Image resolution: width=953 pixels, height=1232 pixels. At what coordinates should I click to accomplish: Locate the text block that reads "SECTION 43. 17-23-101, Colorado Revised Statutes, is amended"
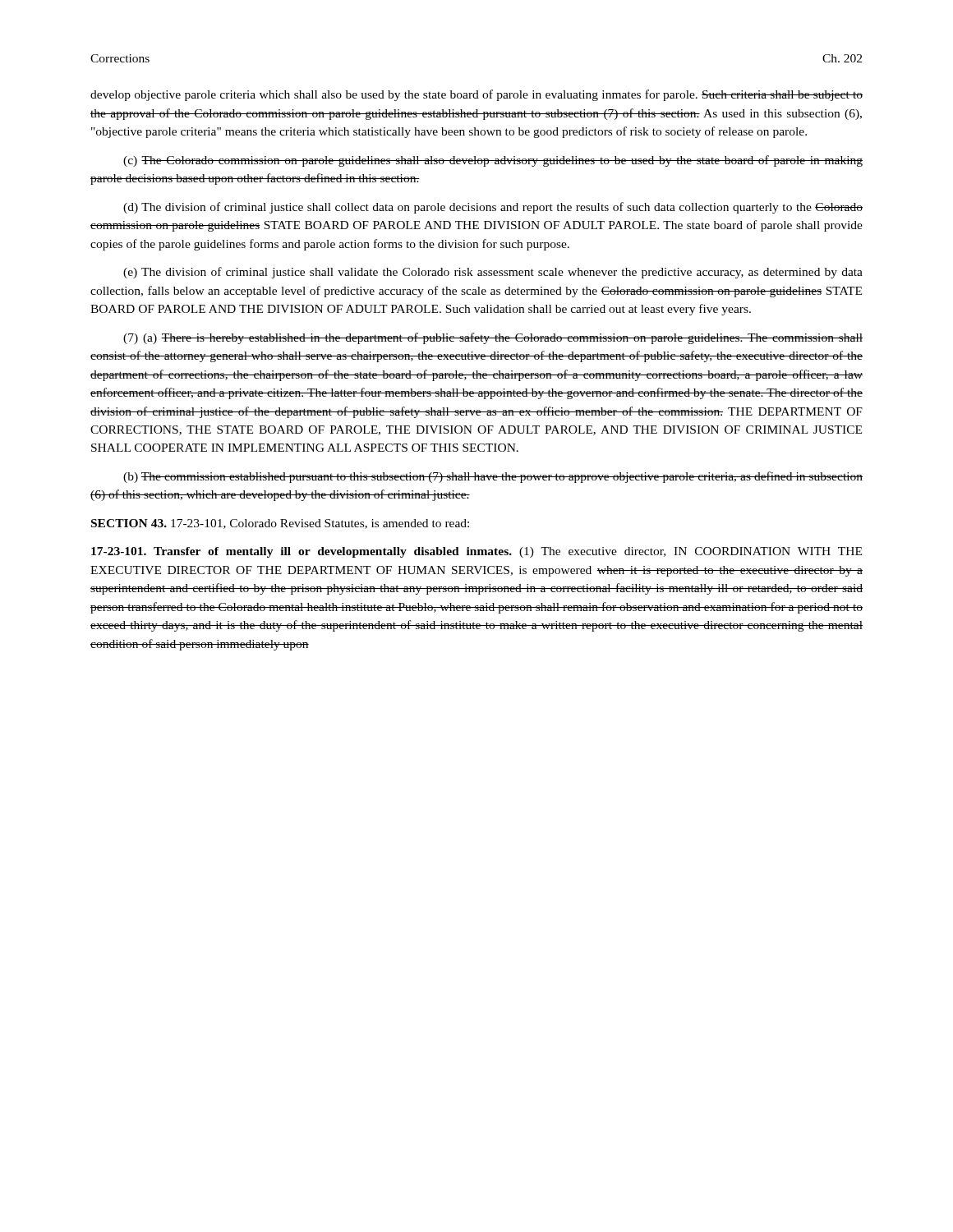click(476, 523)
